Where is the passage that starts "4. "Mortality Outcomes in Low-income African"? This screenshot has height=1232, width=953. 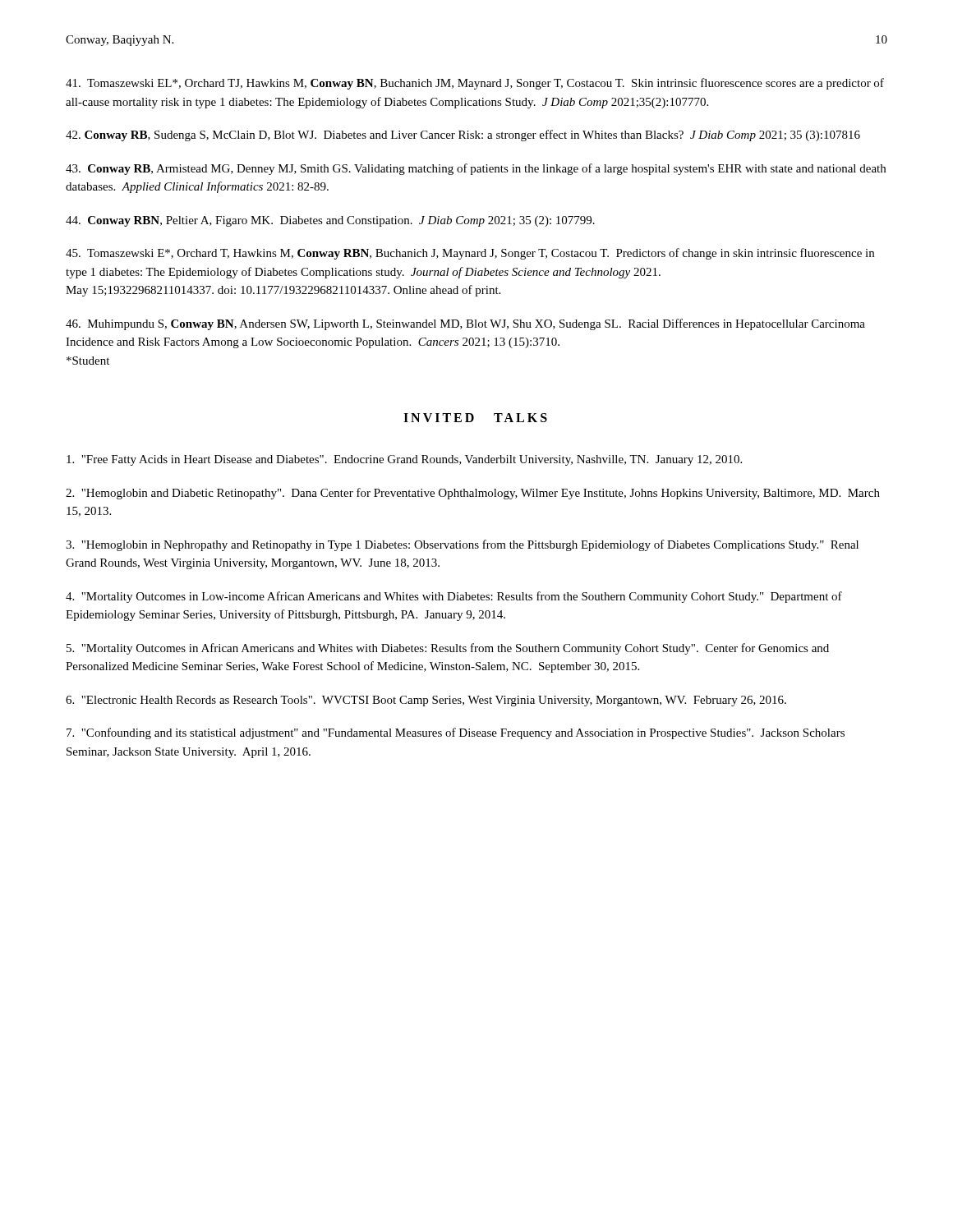tap(454, 605)
